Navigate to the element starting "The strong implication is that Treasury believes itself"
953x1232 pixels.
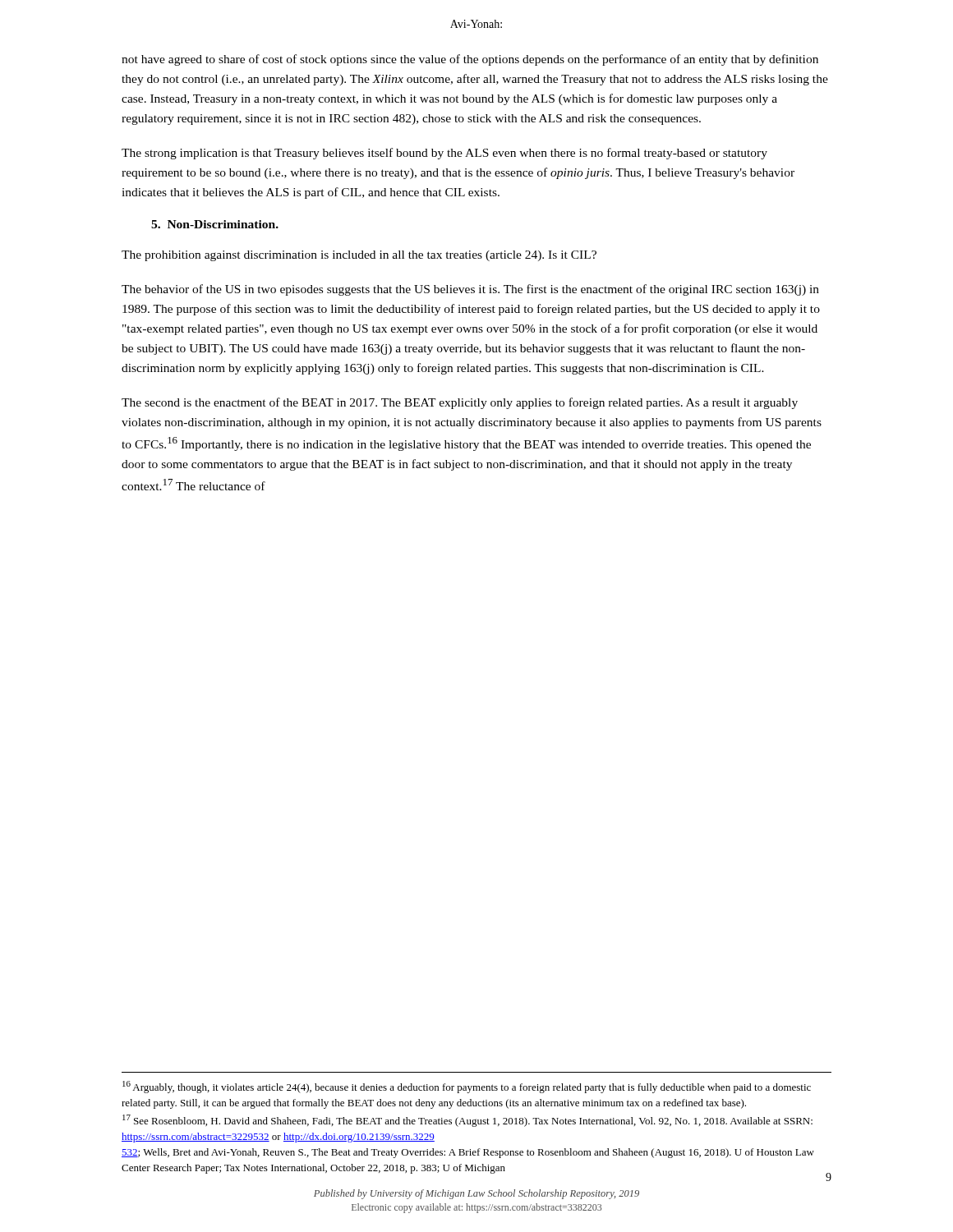(x=458, y=172)
